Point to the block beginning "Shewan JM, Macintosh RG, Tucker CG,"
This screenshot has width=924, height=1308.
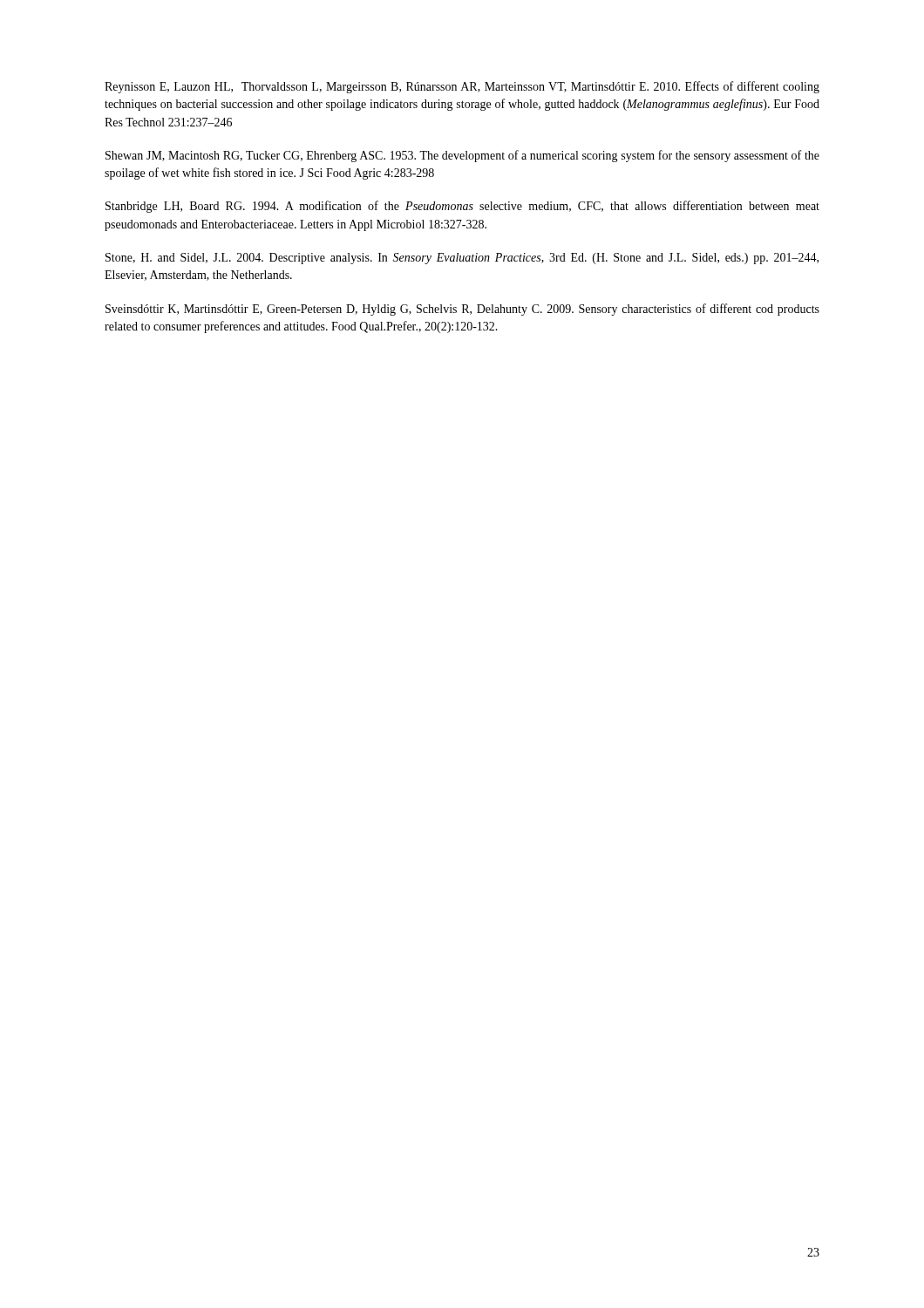coord(462,164)
